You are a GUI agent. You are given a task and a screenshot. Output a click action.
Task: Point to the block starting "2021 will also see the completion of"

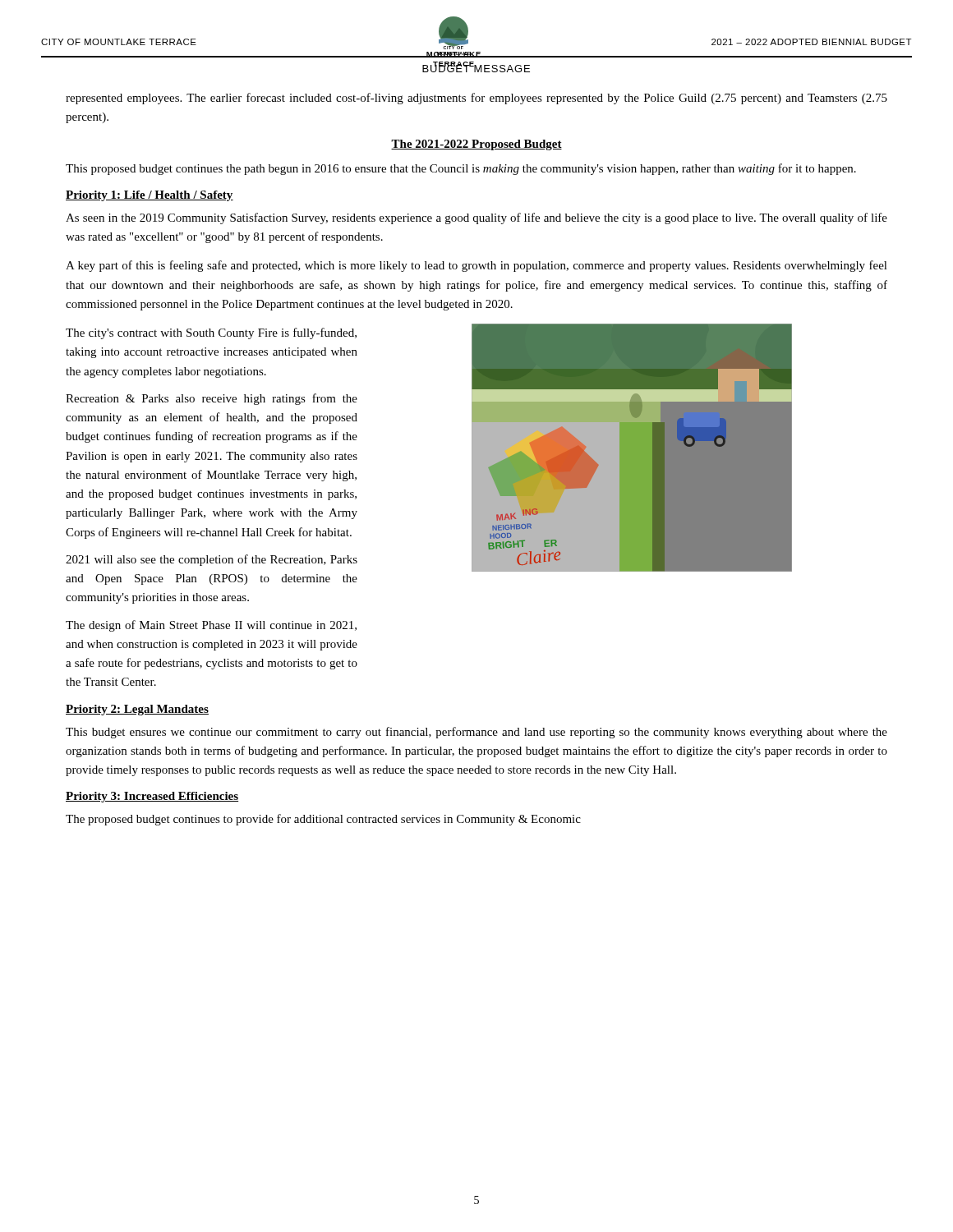pyautogui.click(x=212, y=578)
